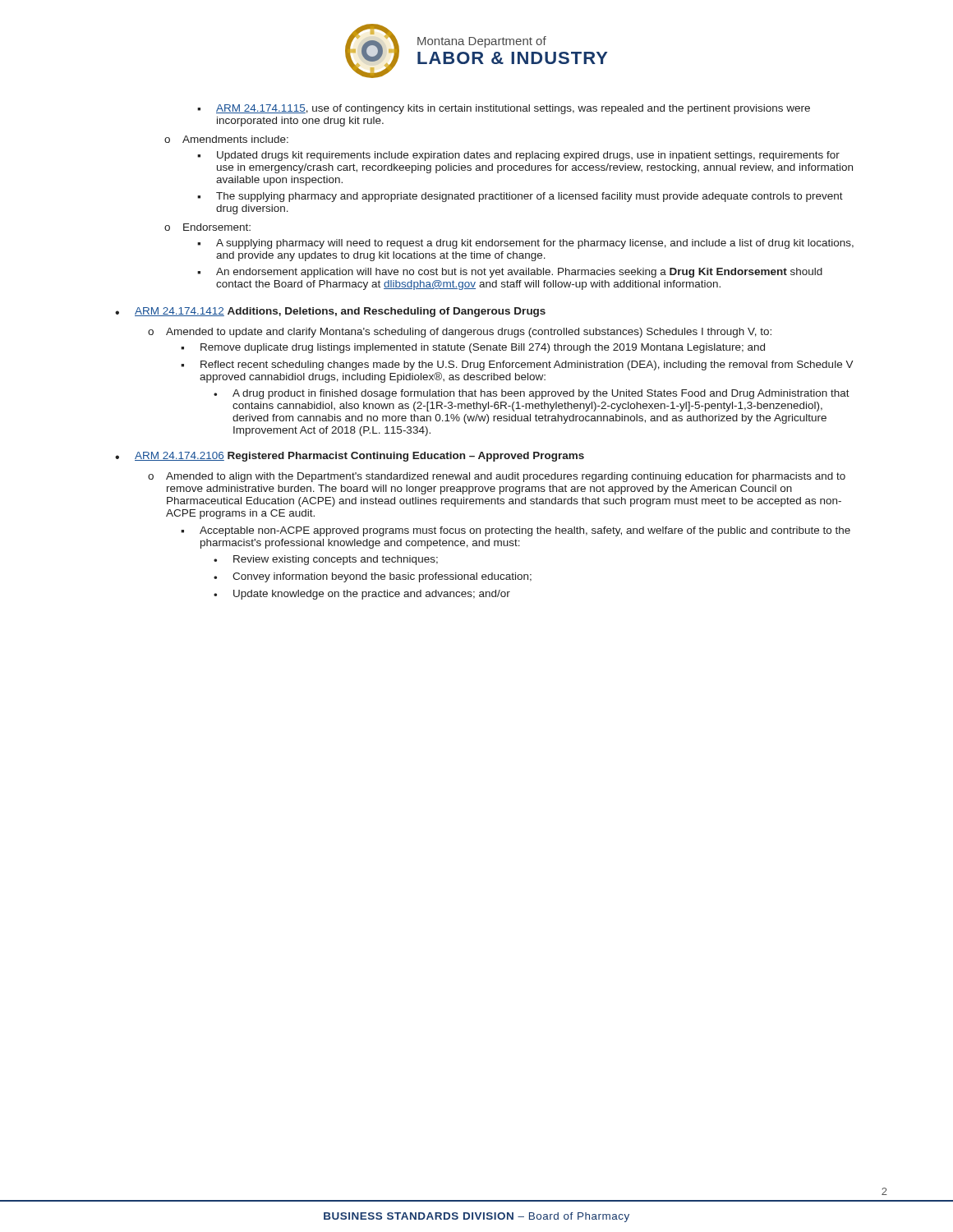
Task: Click on the list item that says "▪ Acceptable non-ACPE approved programs"
Action: click(518, 536)
